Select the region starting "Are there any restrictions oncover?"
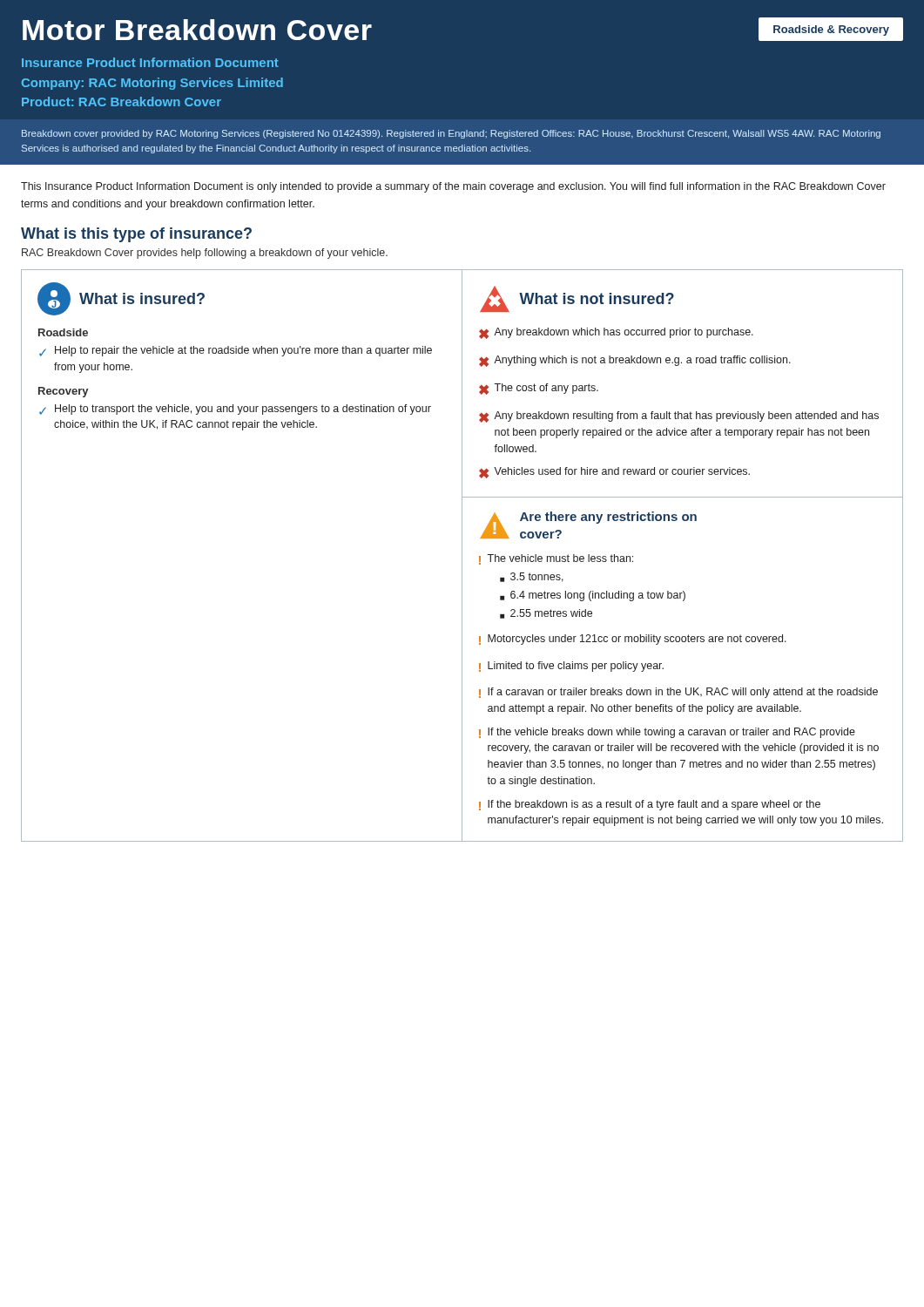924x1307 pixels. [608, 525]
